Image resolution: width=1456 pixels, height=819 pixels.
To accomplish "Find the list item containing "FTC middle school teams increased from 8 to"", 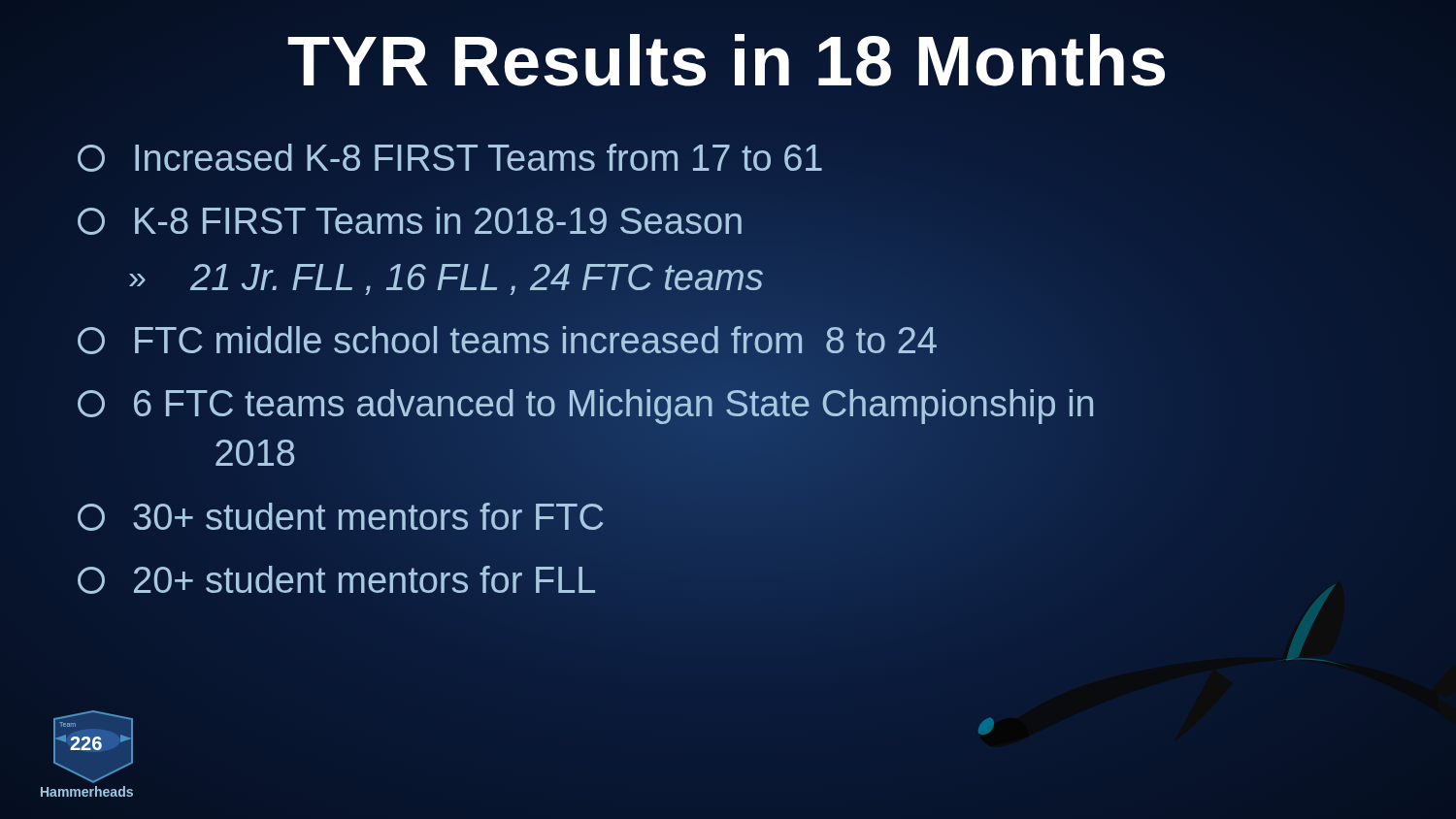I will [x=508, y=341].
